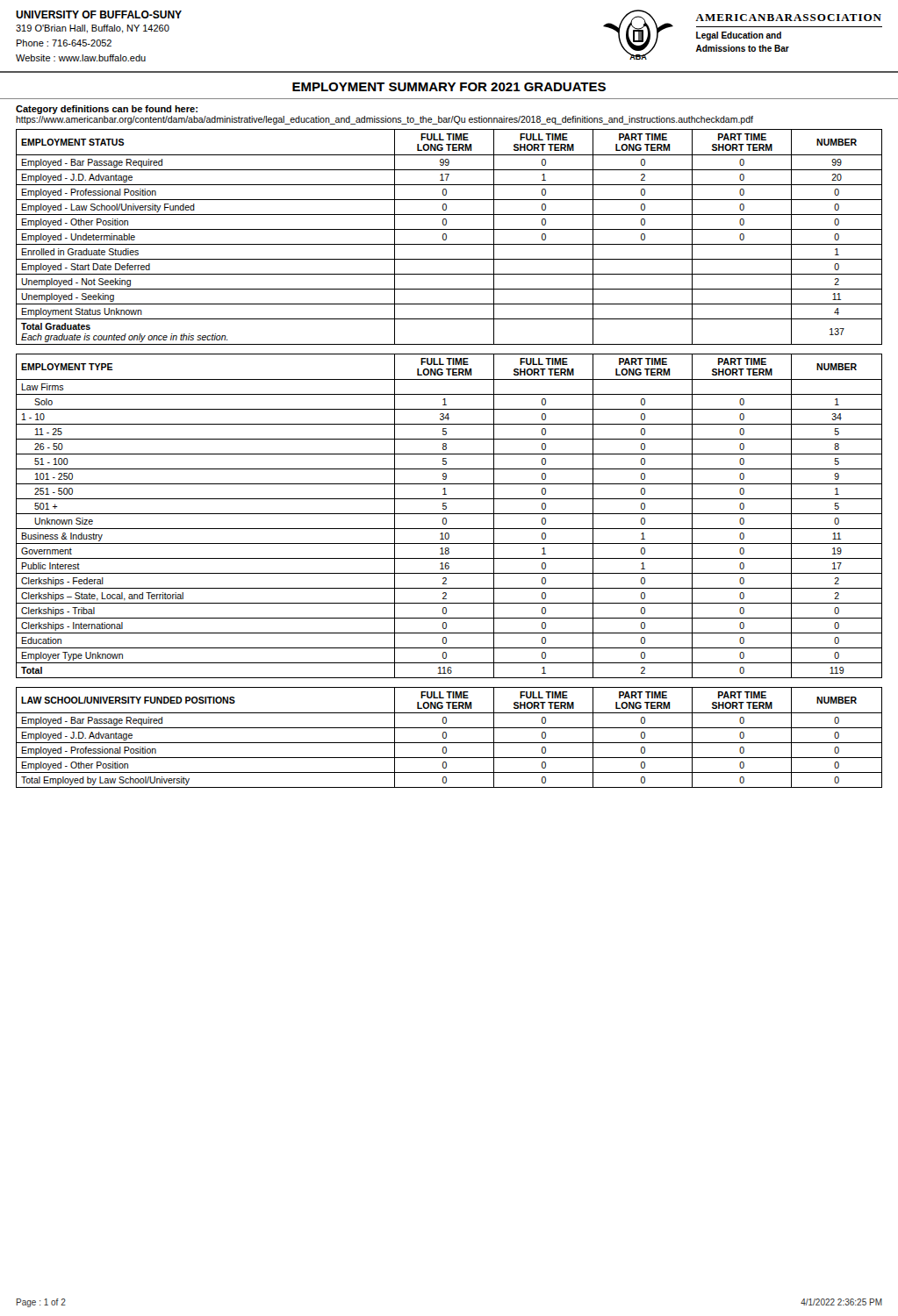The width and height of the screenshot is (898, 1316).
Task: Point to the text starting "Category definitions can be found here: https://www.americanbar.org/content/dam/aba/administrative/legal_education_and_admissions_to_the_bar/Qu estionnaires/2018_eq_definitions_and_instructions.authcheckdam.pdf"
Action: pos(384,114)
